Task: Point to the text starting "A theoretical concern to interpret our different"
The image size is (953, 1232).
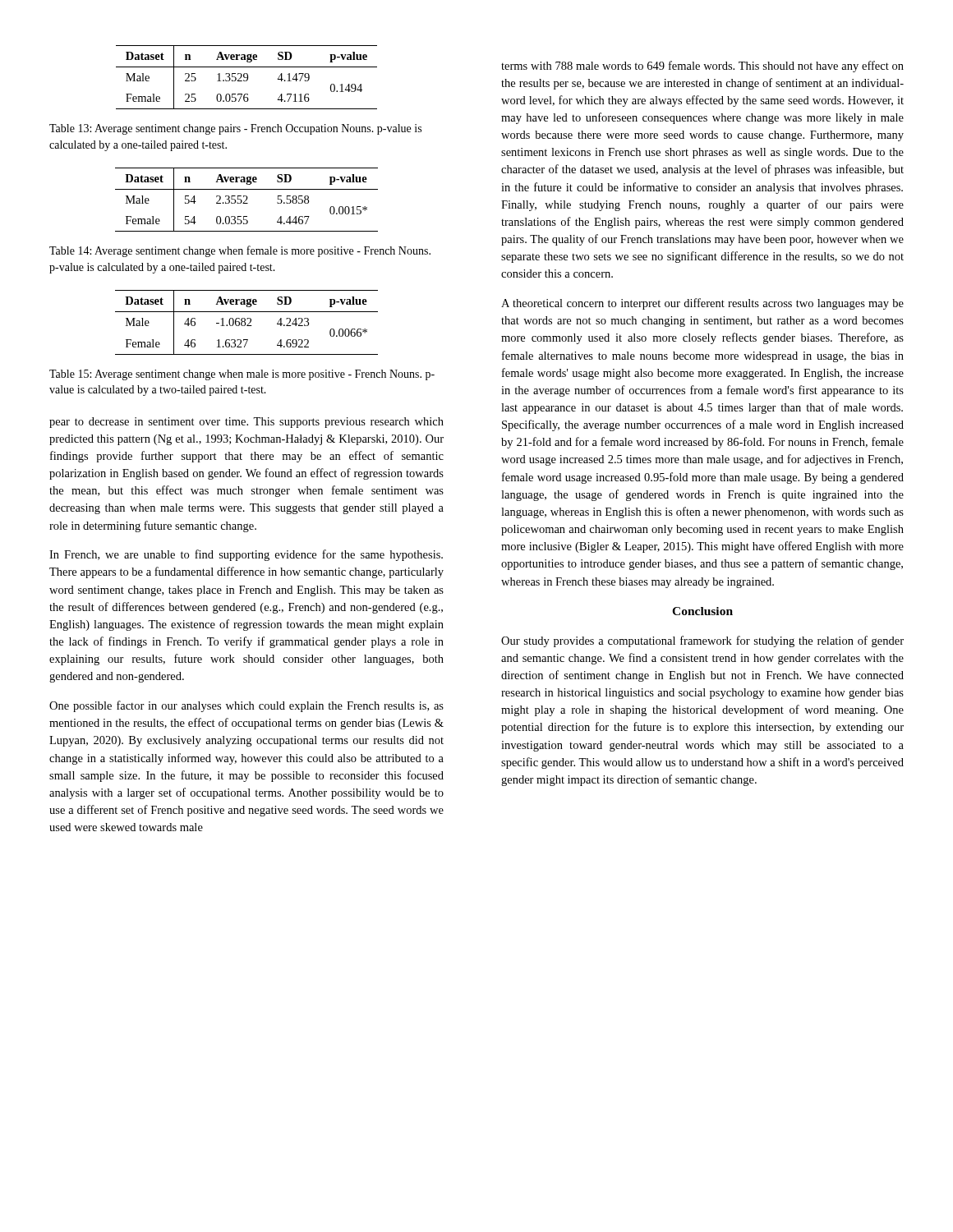Action: (702, 443)
